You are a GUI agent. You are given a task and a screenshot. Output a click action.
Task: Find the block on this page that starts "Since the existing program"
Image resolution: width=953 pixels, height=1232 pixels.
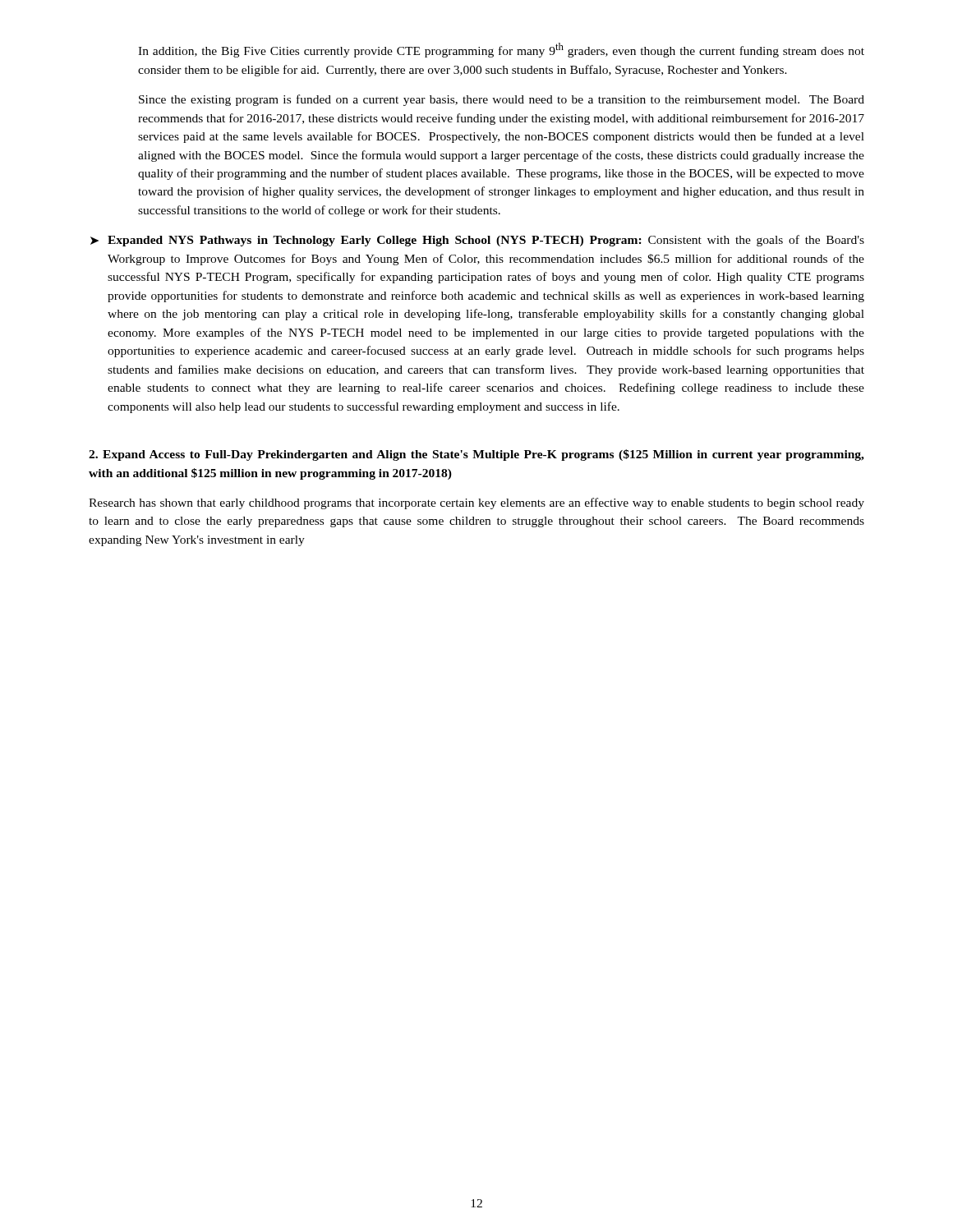501,155
